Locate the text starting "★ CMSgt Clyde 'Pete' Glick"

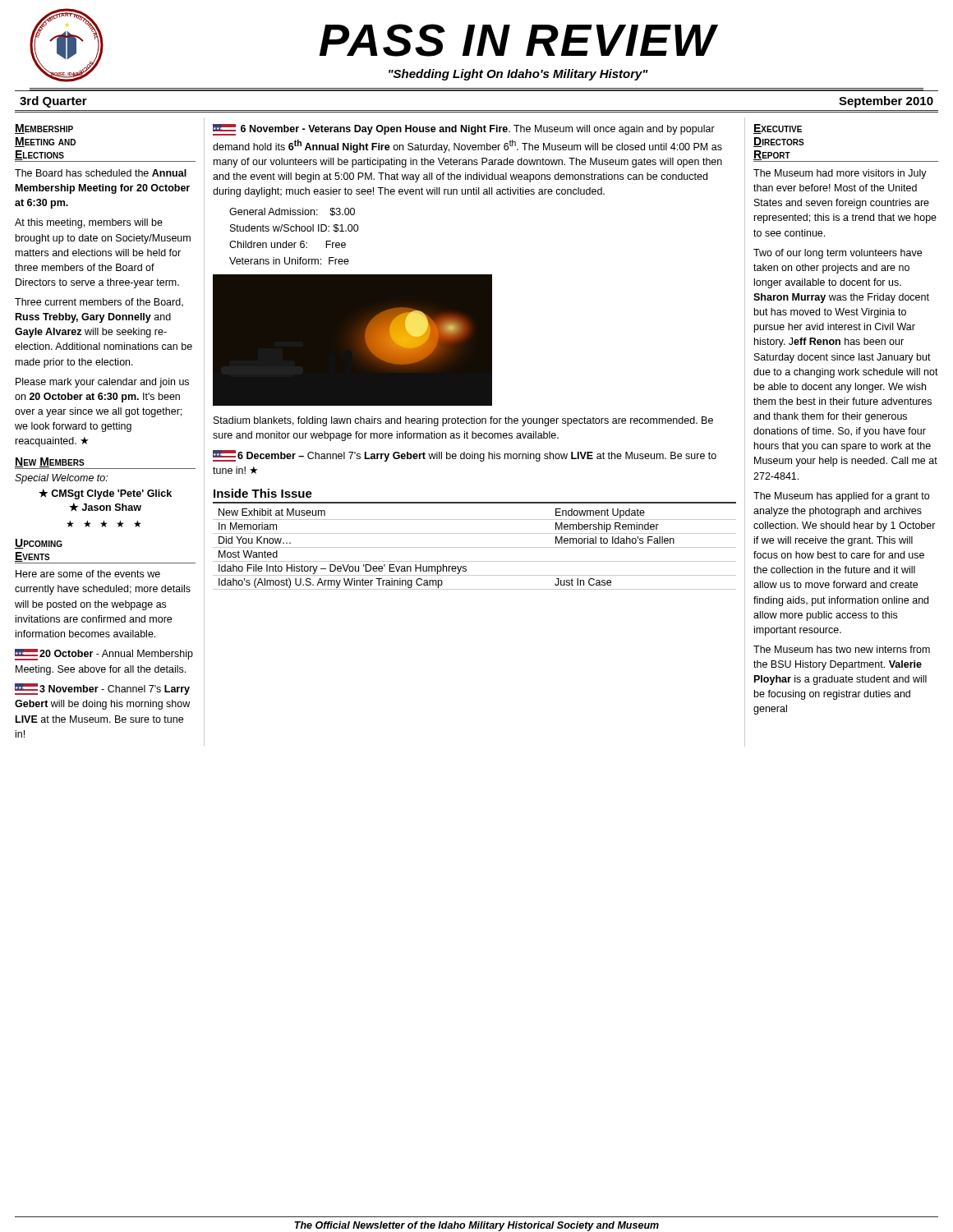105,494
